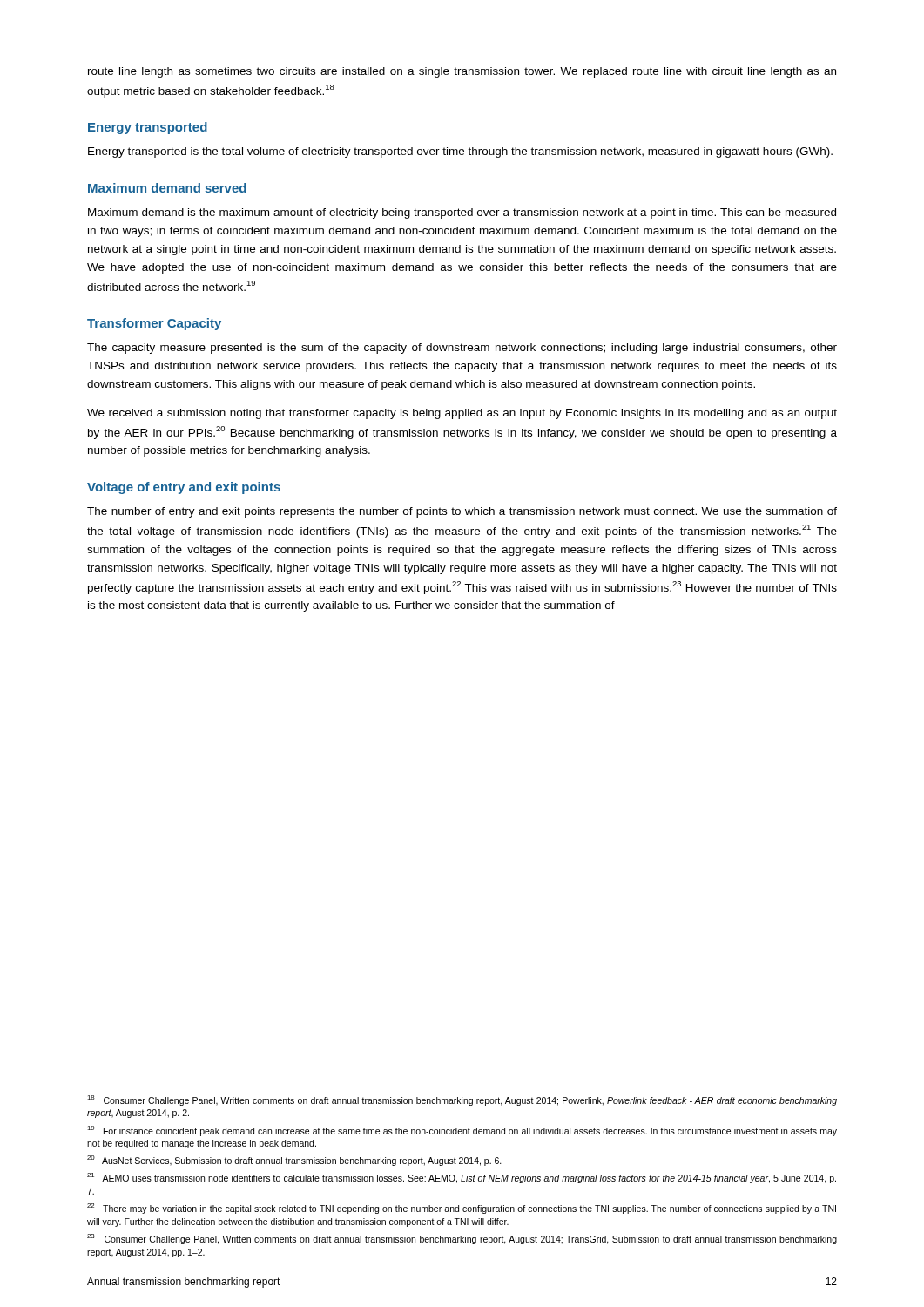Click on the passage starting "22 There may be variation"
This screenshot has height=1307, width=924.
click(462, 1214)
